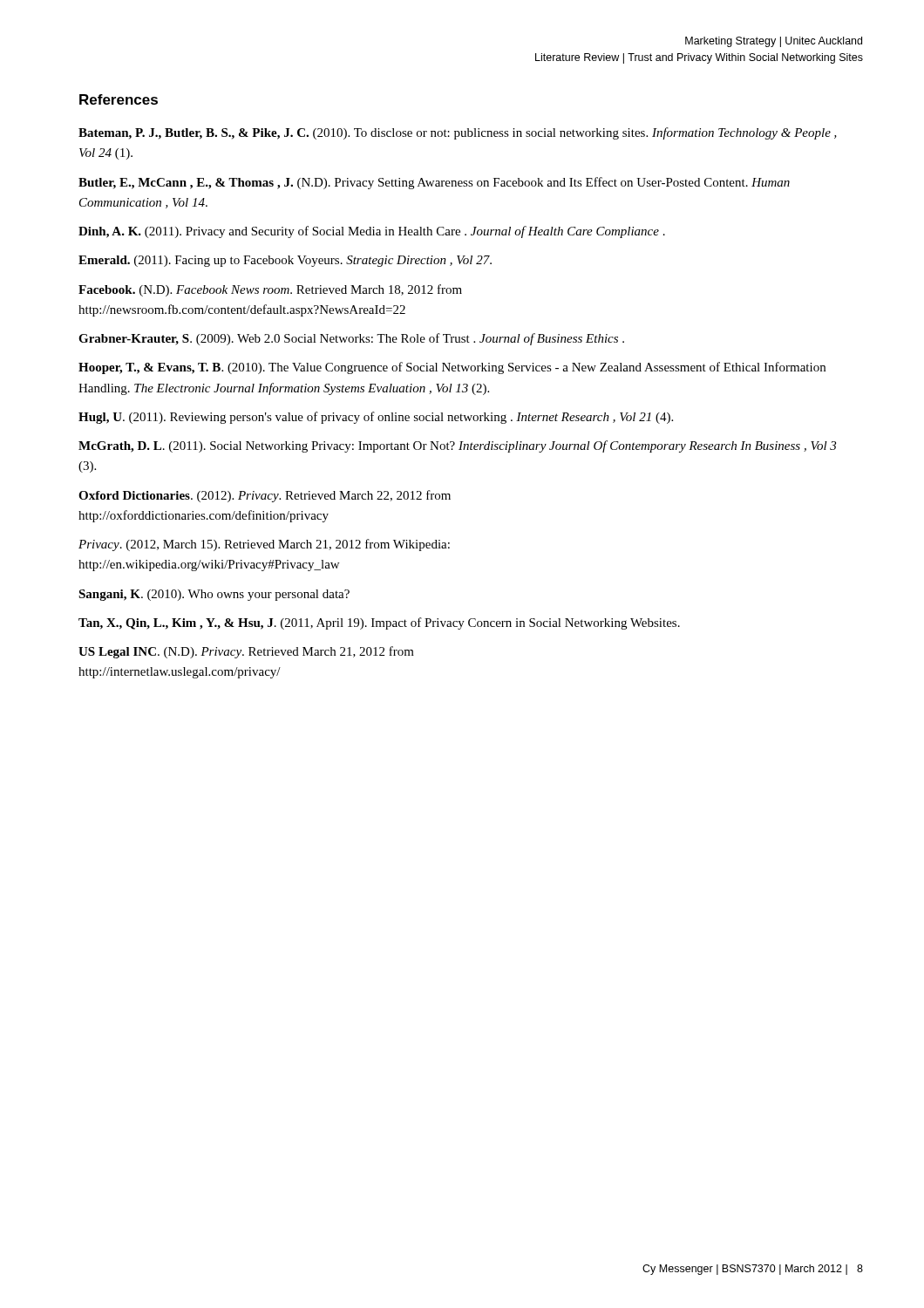This screenshot has height=1308, width=924.
Task: Point to the region starting "Facebook. (N.D). Facebook News room. Retrieved March"
Action: point(270,299)
